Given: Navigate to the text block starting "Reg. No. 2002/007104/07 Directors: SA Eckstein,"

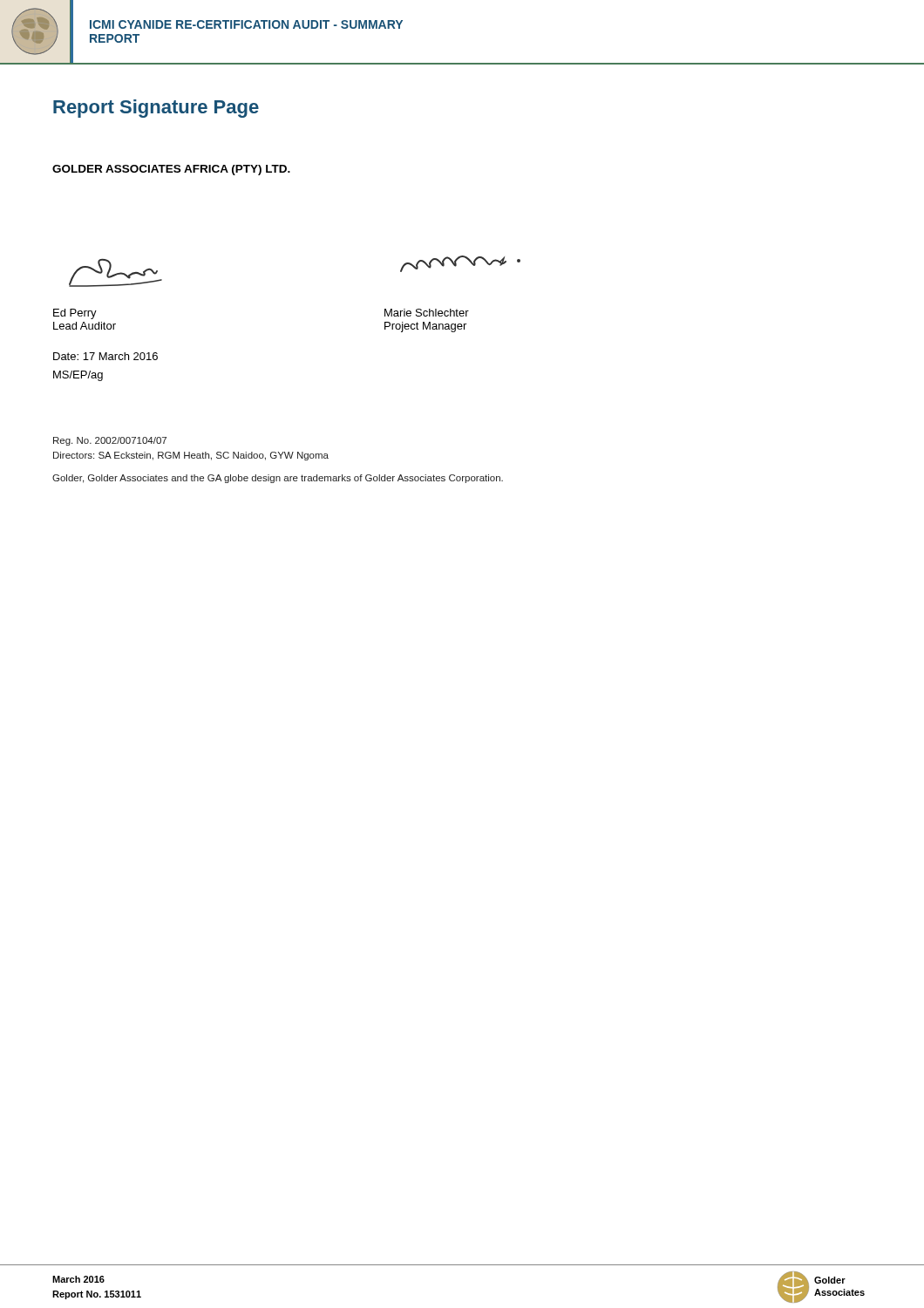Looking at the screenshot, I should [190, 448].
